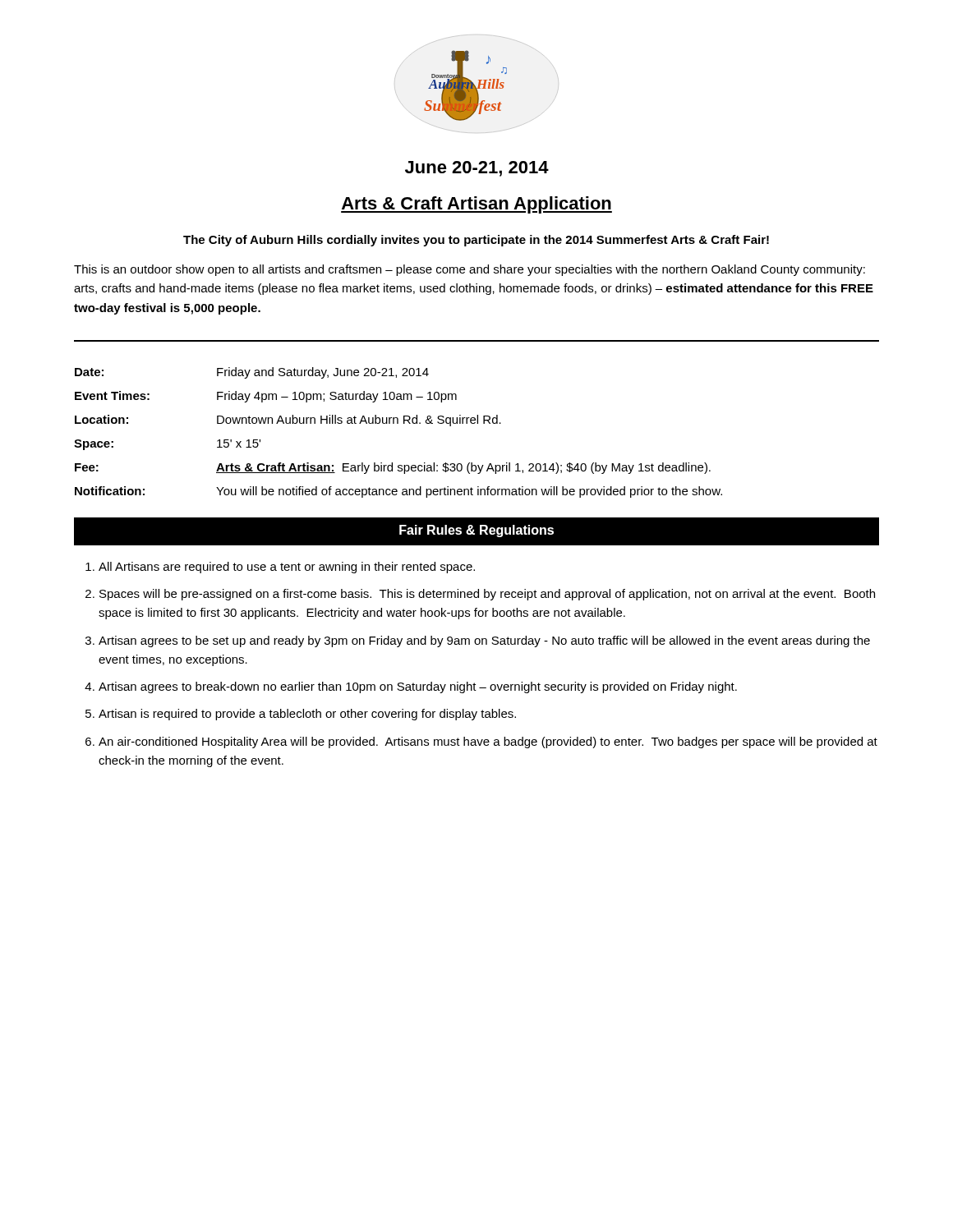Select the text block that reads "This is an"
Screen dimensions: 1232x953
click(x=474, y=288)
